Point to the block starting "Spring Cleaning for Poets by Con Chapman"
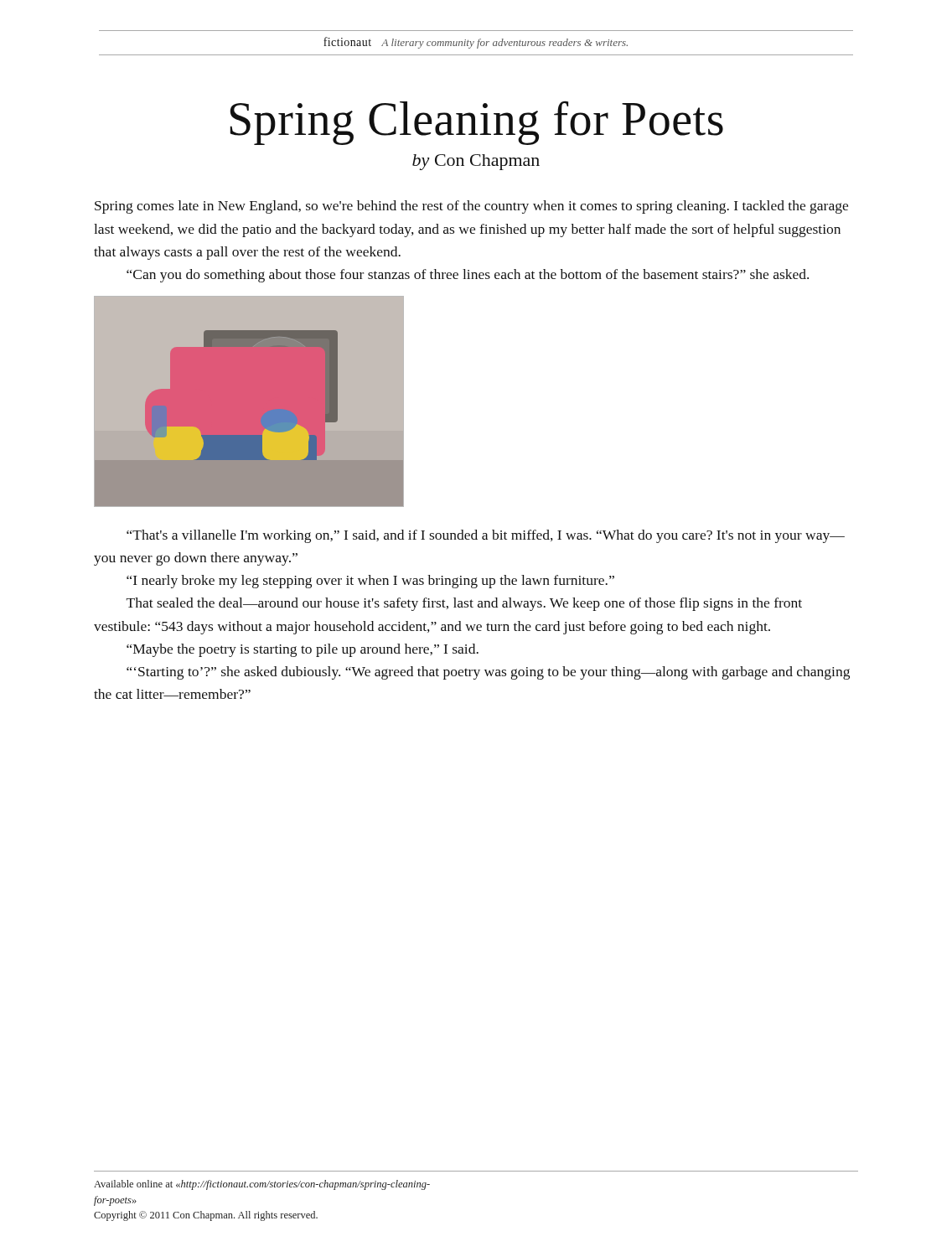Screen dimensions: 1257x952 (x=476, y=132)
